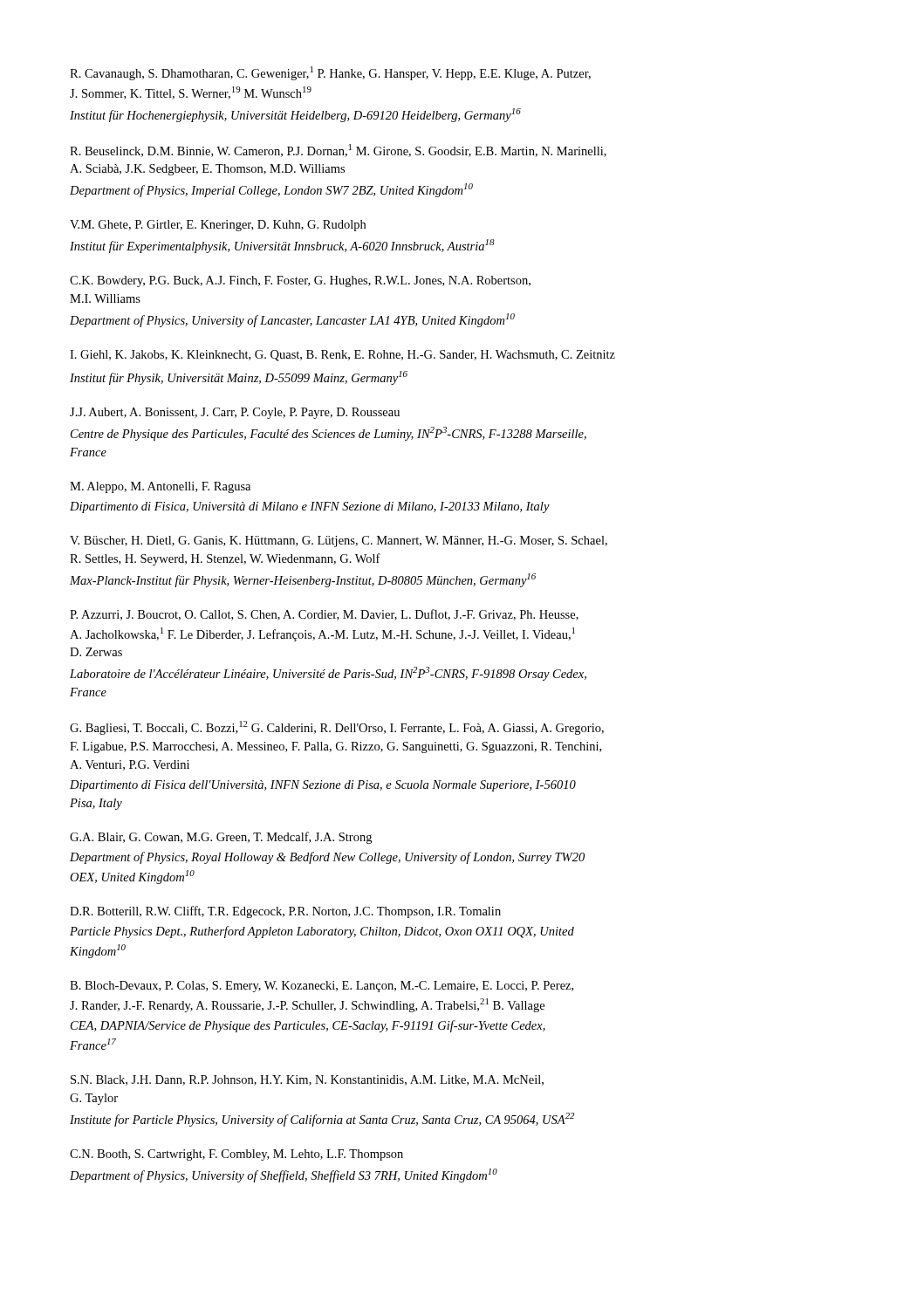Find the block on this page that starts "P. Azzurri, J. Boucrot, O."
The width and height of the screenshot is (924, 1309).
click(x=324, y=615)
